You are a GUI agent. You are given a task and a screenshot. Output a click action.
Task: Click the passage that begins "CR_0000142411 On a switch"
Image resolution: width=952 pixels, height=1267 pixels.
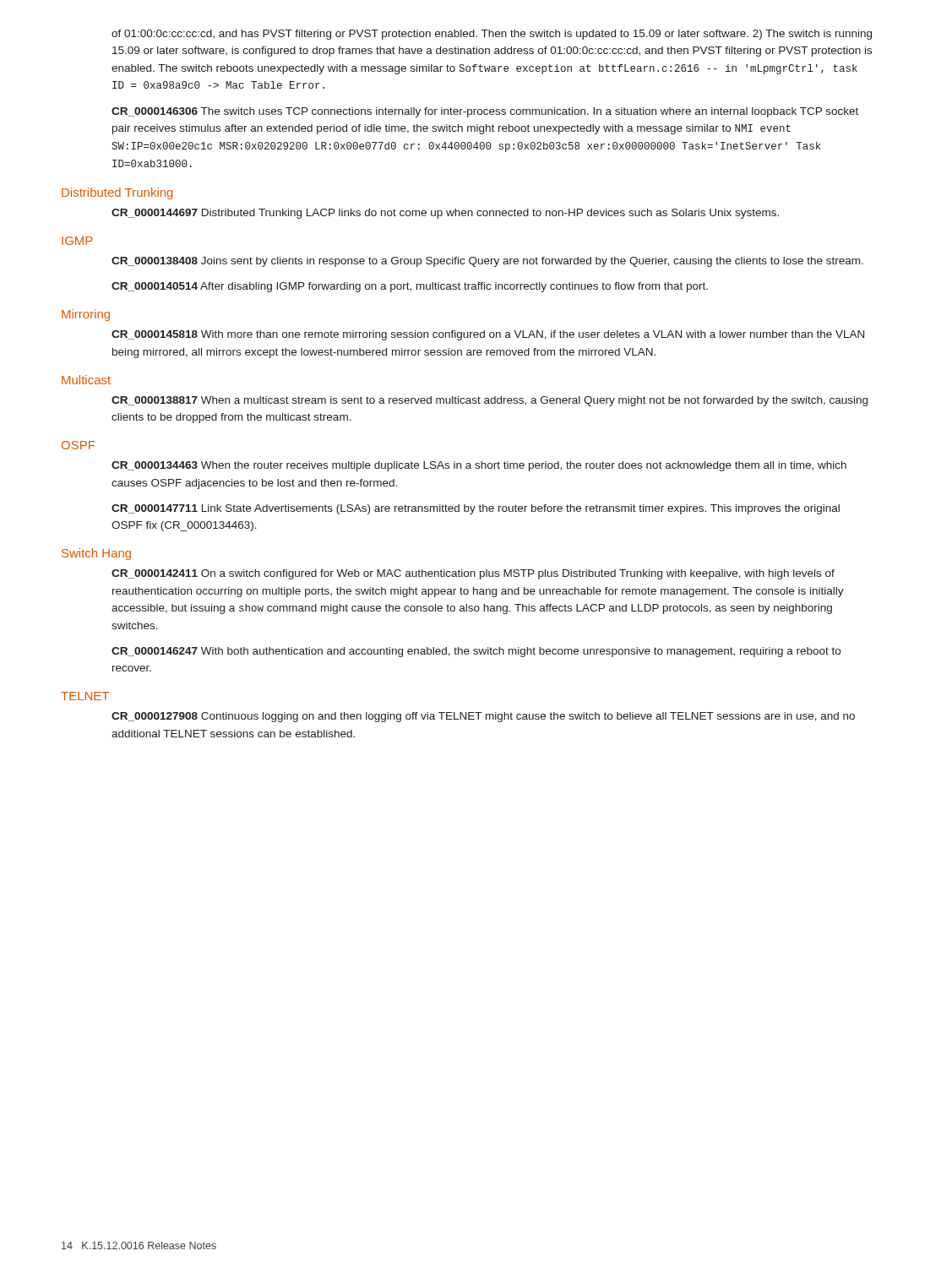coord(477,599)
